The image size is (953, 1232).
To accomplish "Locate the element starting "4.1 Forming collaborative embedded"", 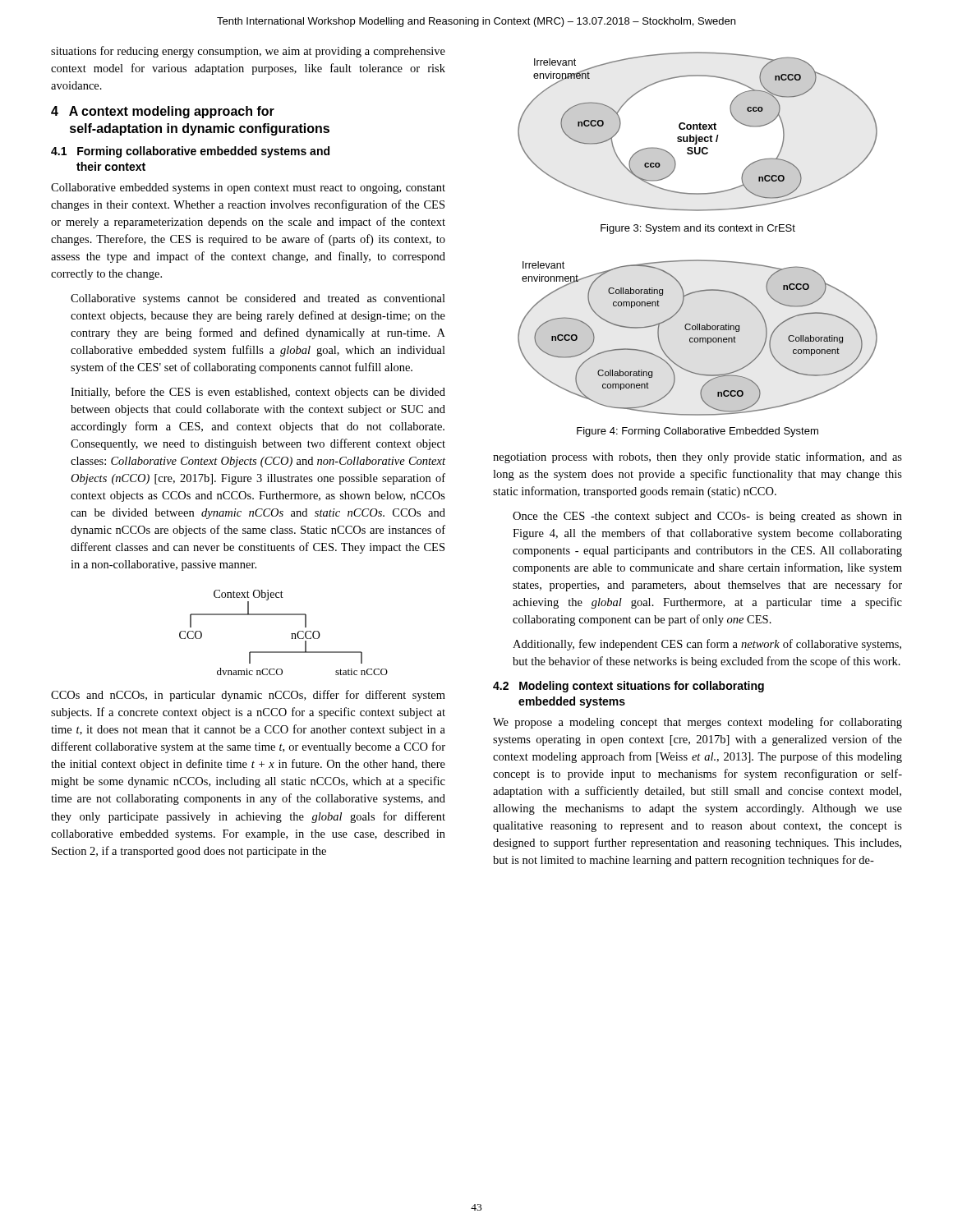I will click(x=191, y=159).
